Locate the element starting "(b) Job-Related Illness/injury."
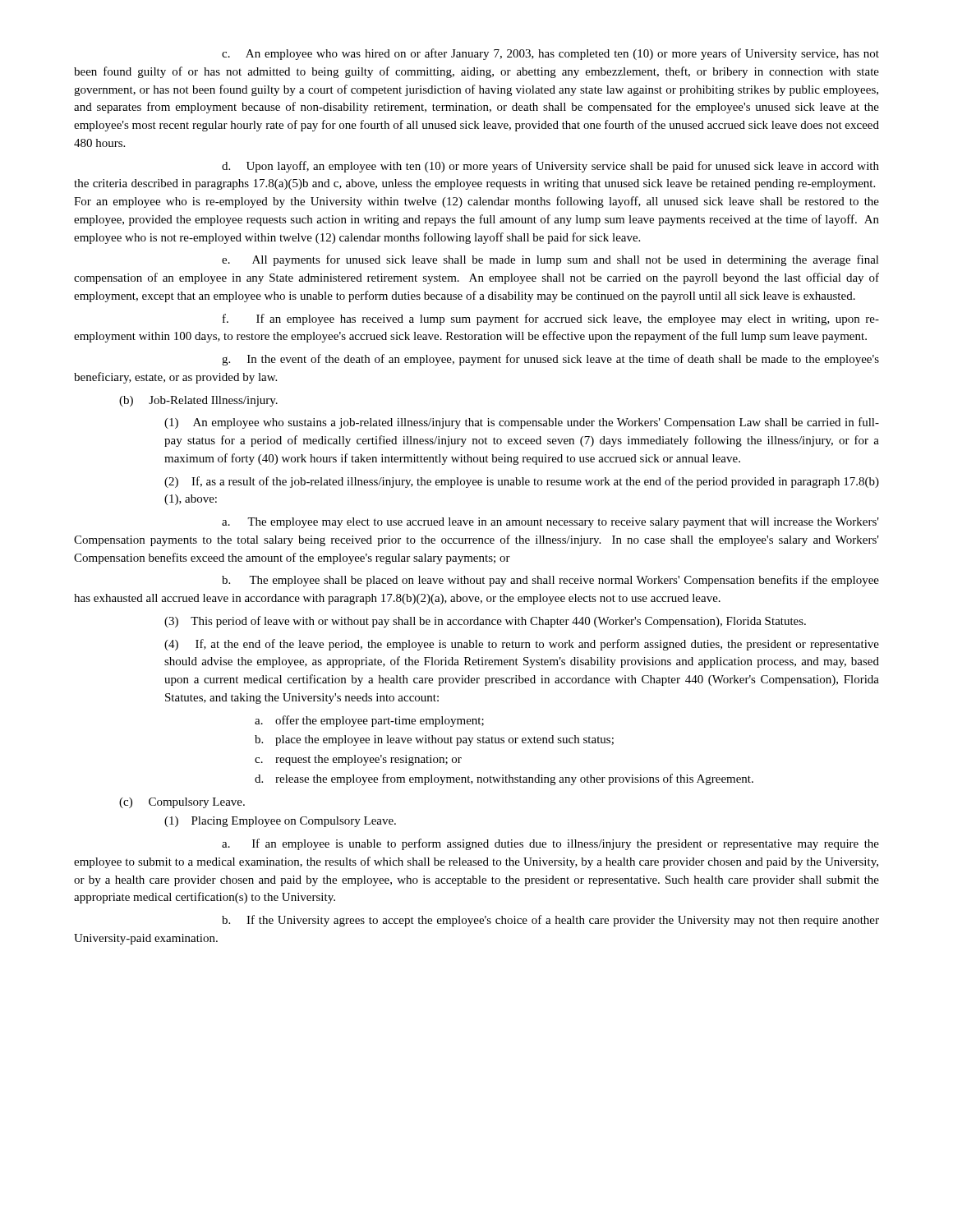Screen dimensions: 1232x953 click(198, 401)
